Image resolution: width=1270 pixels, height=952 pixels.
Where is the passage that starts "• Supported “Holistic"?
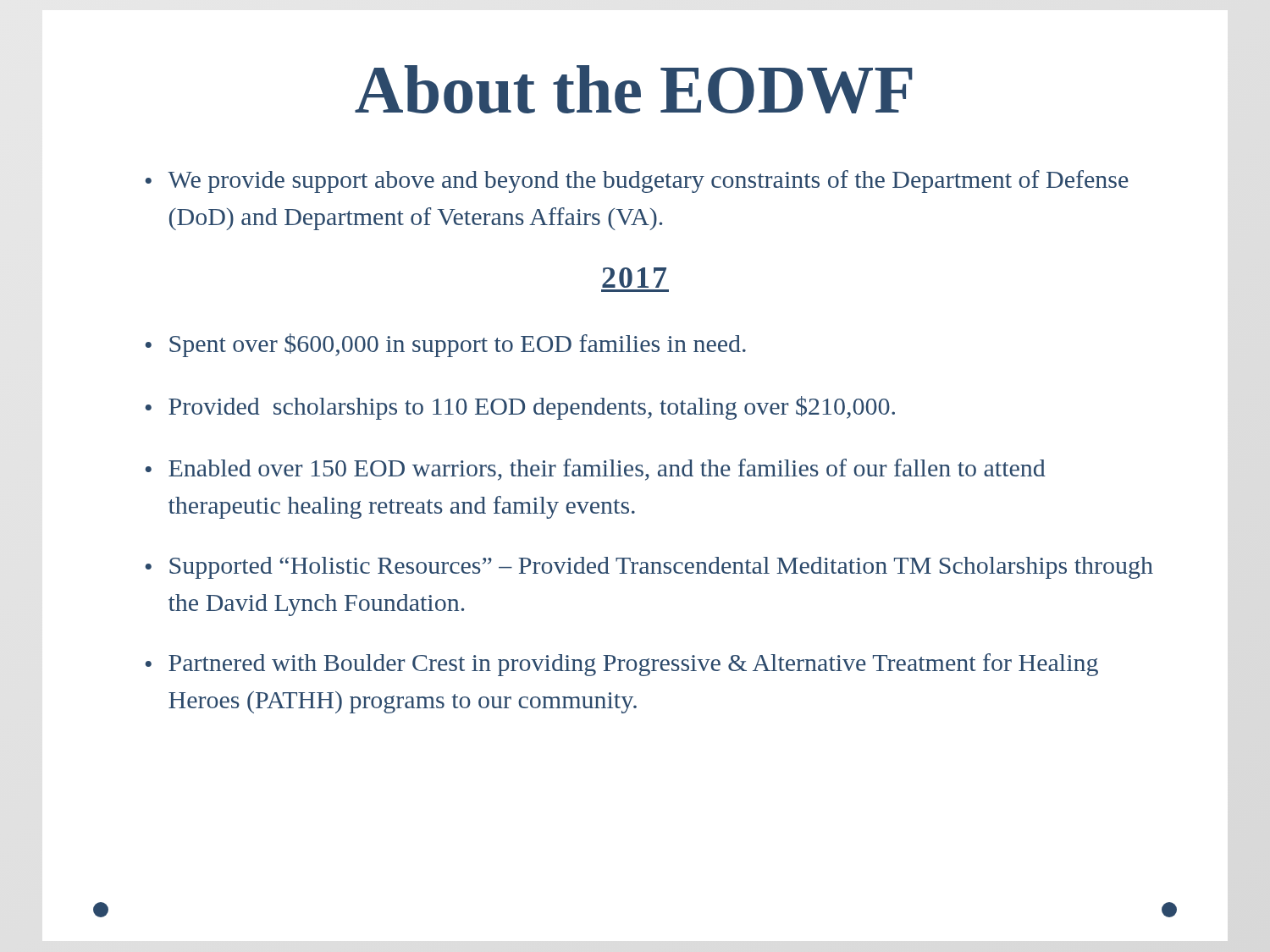coord(652,583)
